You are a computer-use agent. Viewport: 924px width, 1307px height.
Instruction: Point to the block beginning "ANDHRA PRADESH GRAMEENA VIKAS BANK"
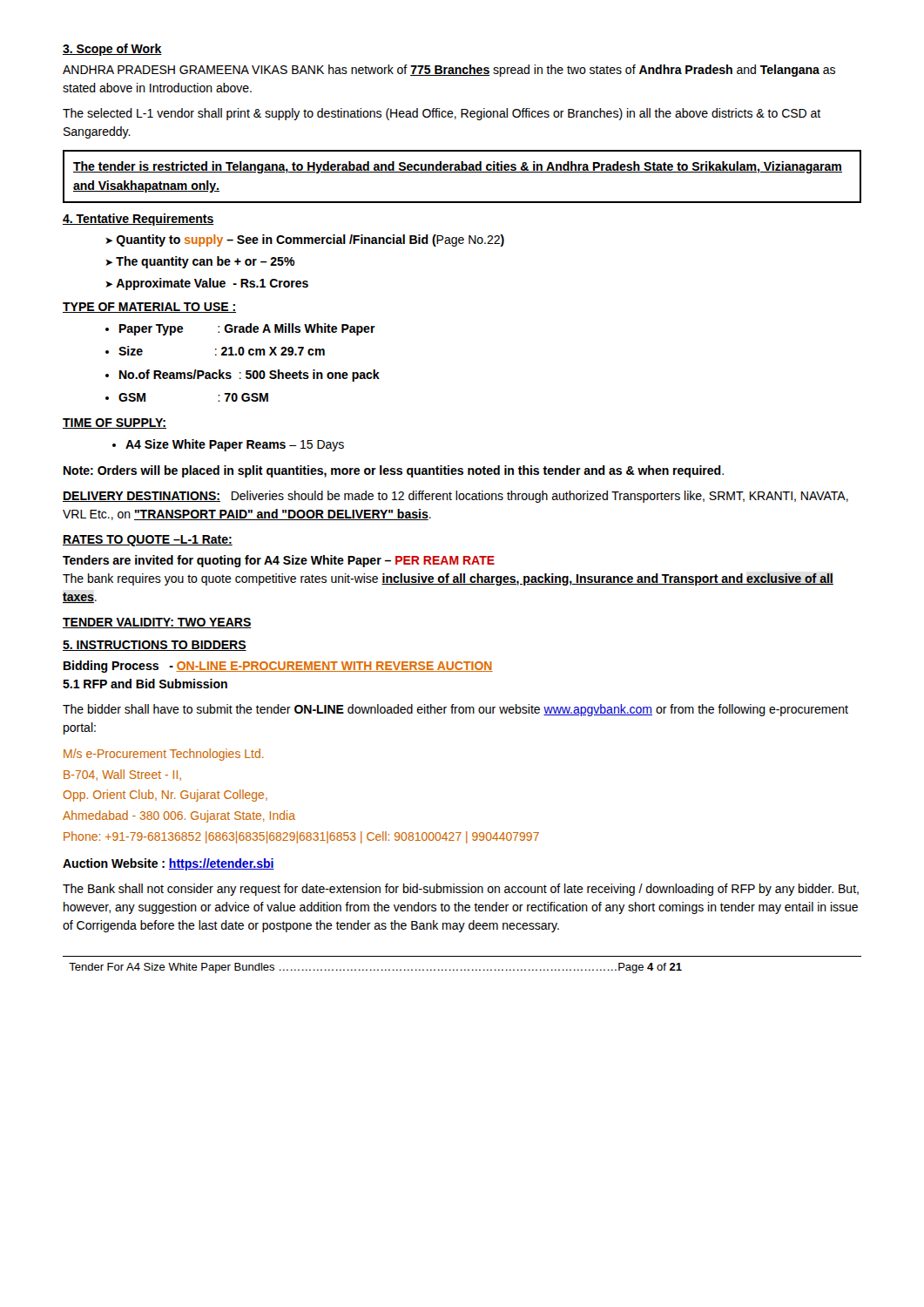[462, 79]
